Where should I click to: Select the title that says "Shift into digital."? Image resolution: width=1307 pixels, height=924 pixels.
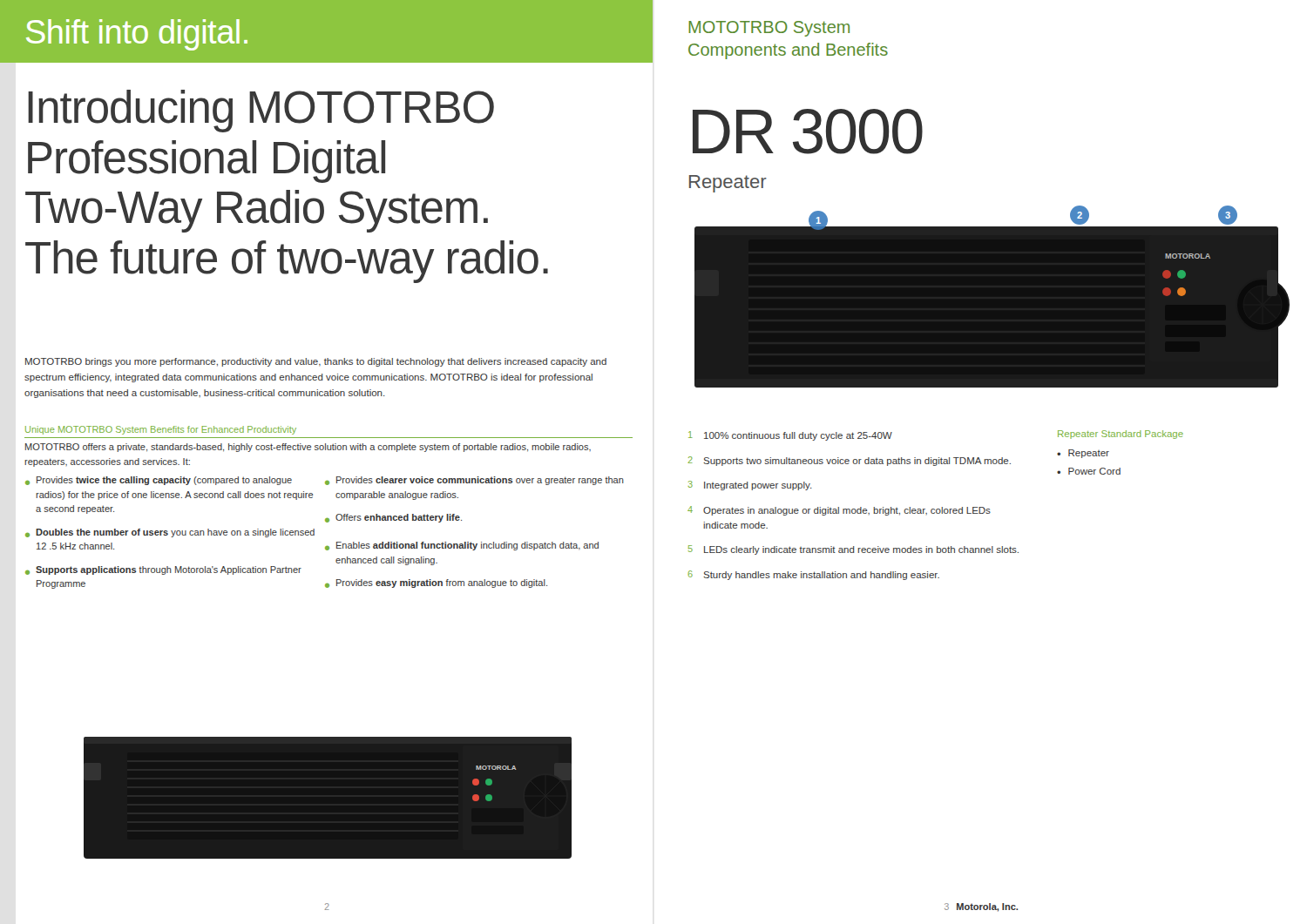click(x=137, y=32)
